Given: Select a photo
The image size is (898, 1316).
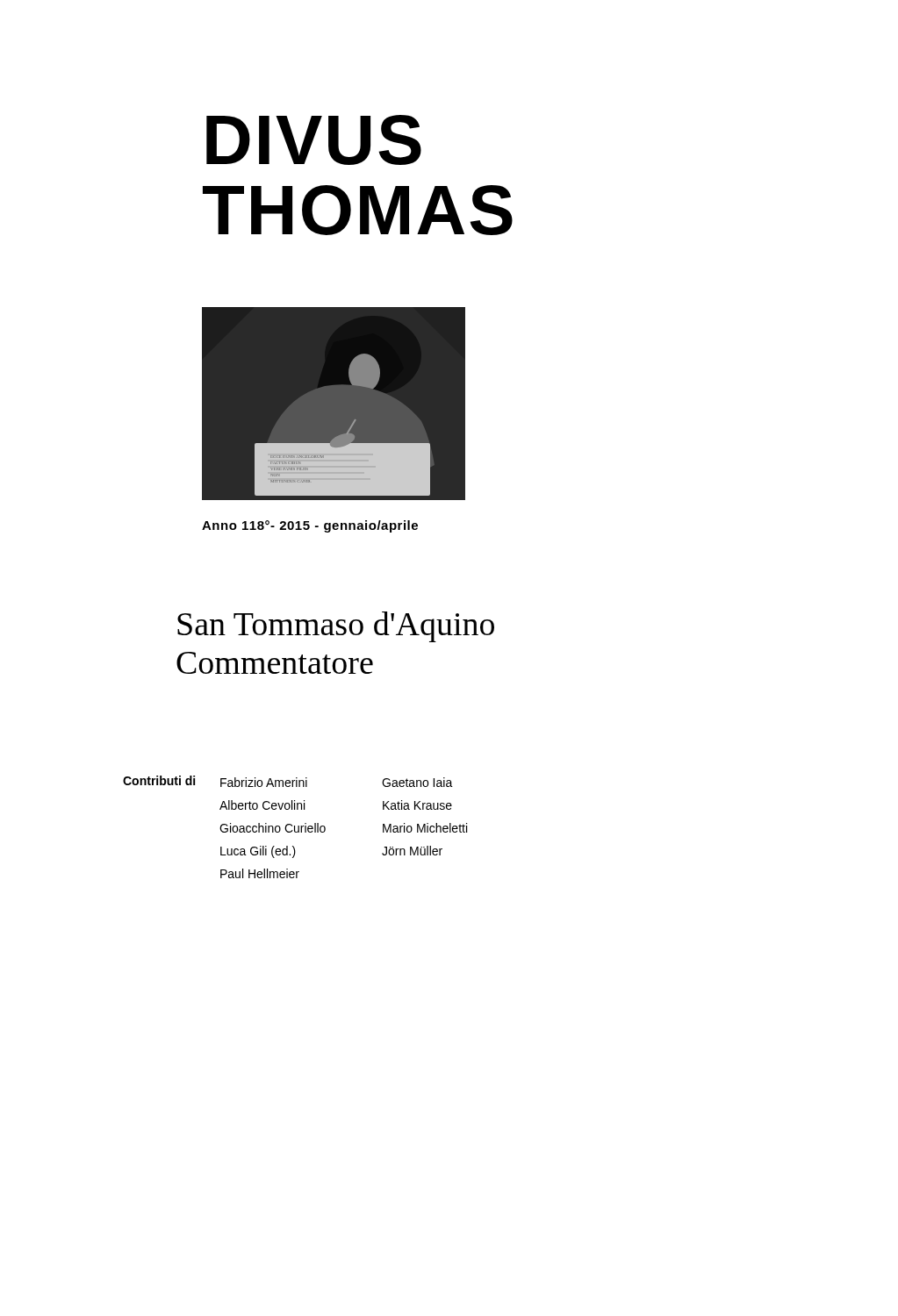Looking at the screenshot, I should (x=334, y=405).
